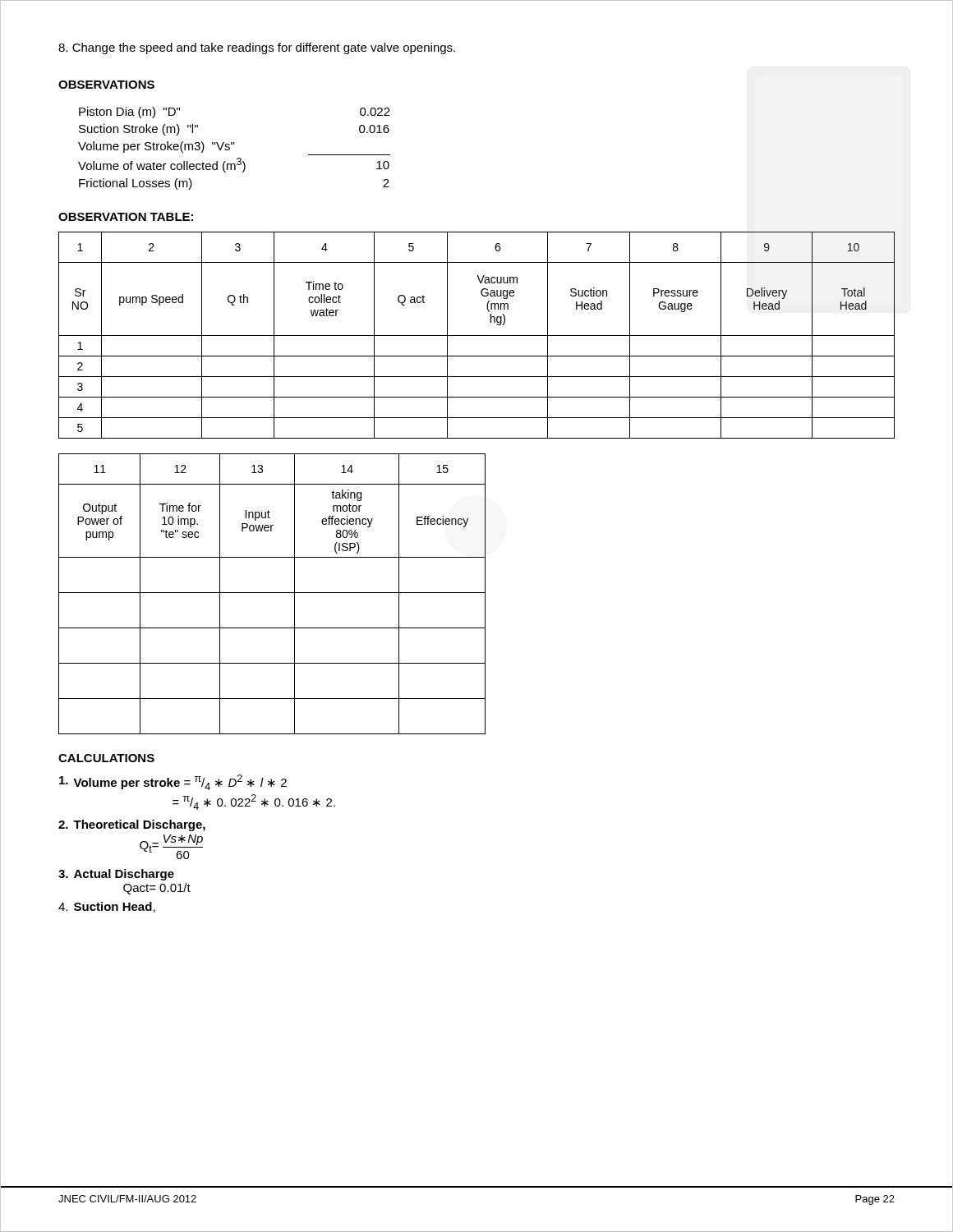Find the table that mentions "taking motor effeciency 80% (ISP)"
This screenshot has width=953, height=1232.
coord(476,594)
